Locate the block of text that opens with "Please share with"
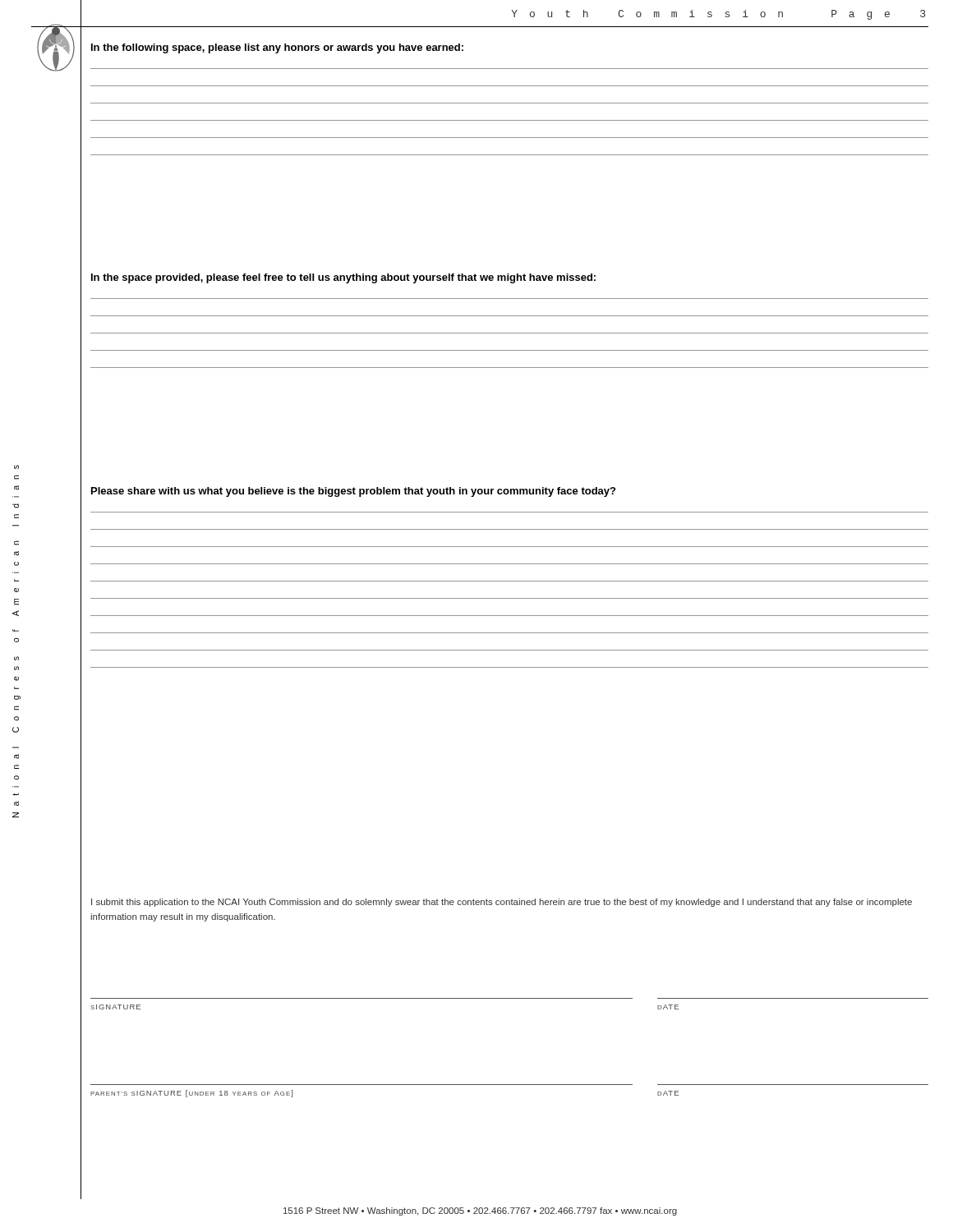Image resolution: width=953 pixels, height=1232 pixels. [353, 491]
